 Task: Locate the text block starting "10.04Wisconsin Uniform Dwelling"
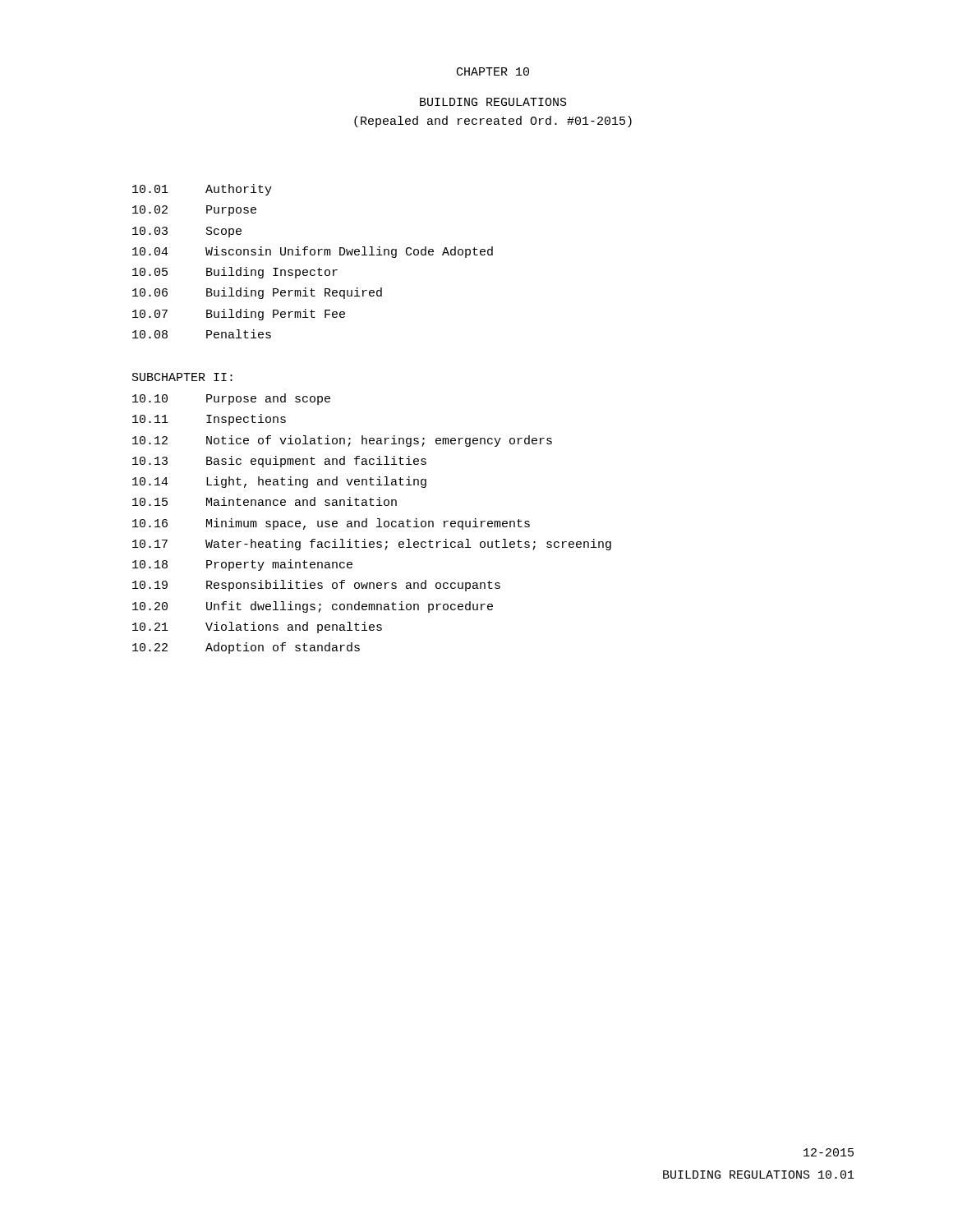point(313,252)
